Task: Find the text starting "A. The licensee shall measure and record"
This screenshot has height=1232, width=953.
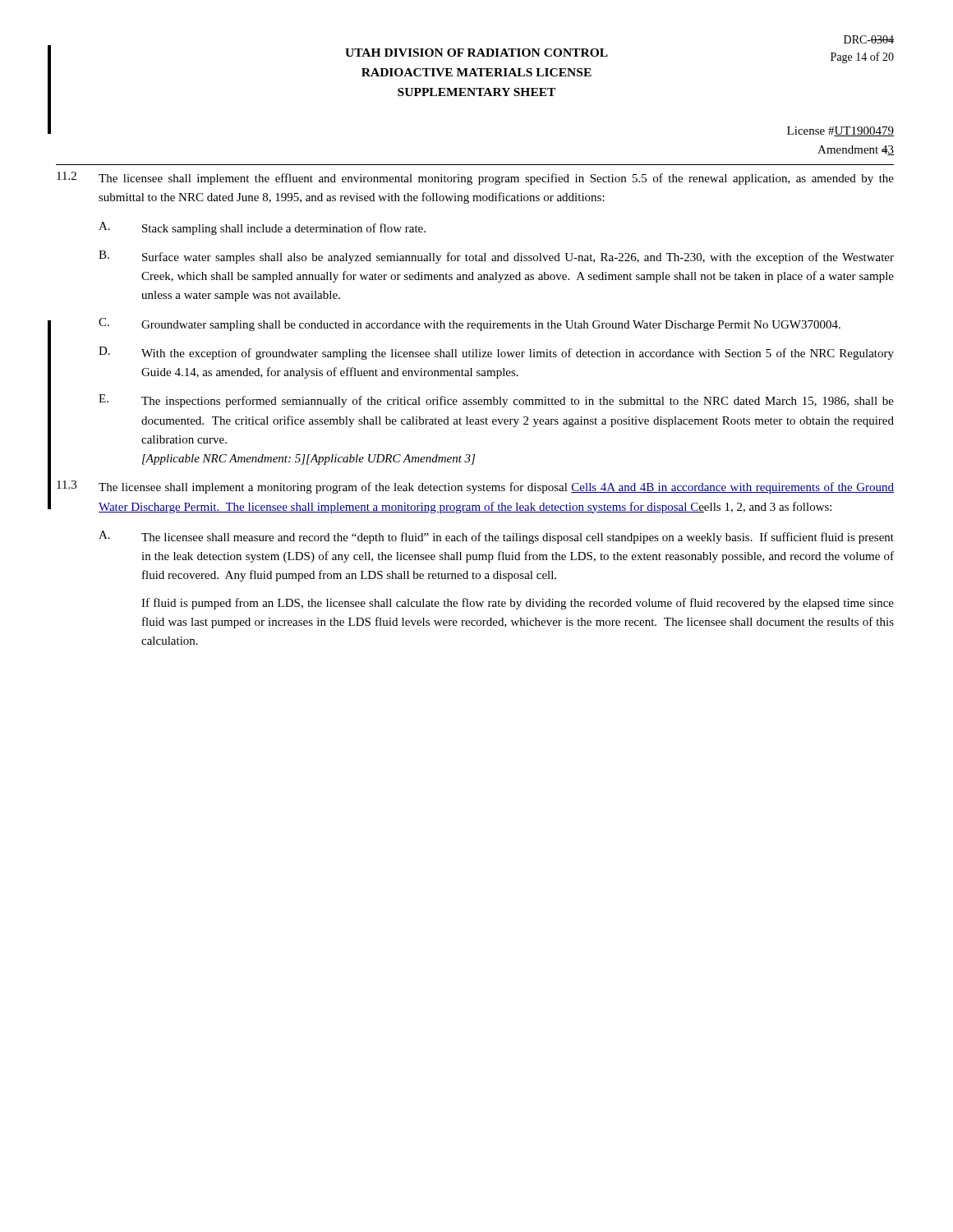Action: (x=496, y=589)
